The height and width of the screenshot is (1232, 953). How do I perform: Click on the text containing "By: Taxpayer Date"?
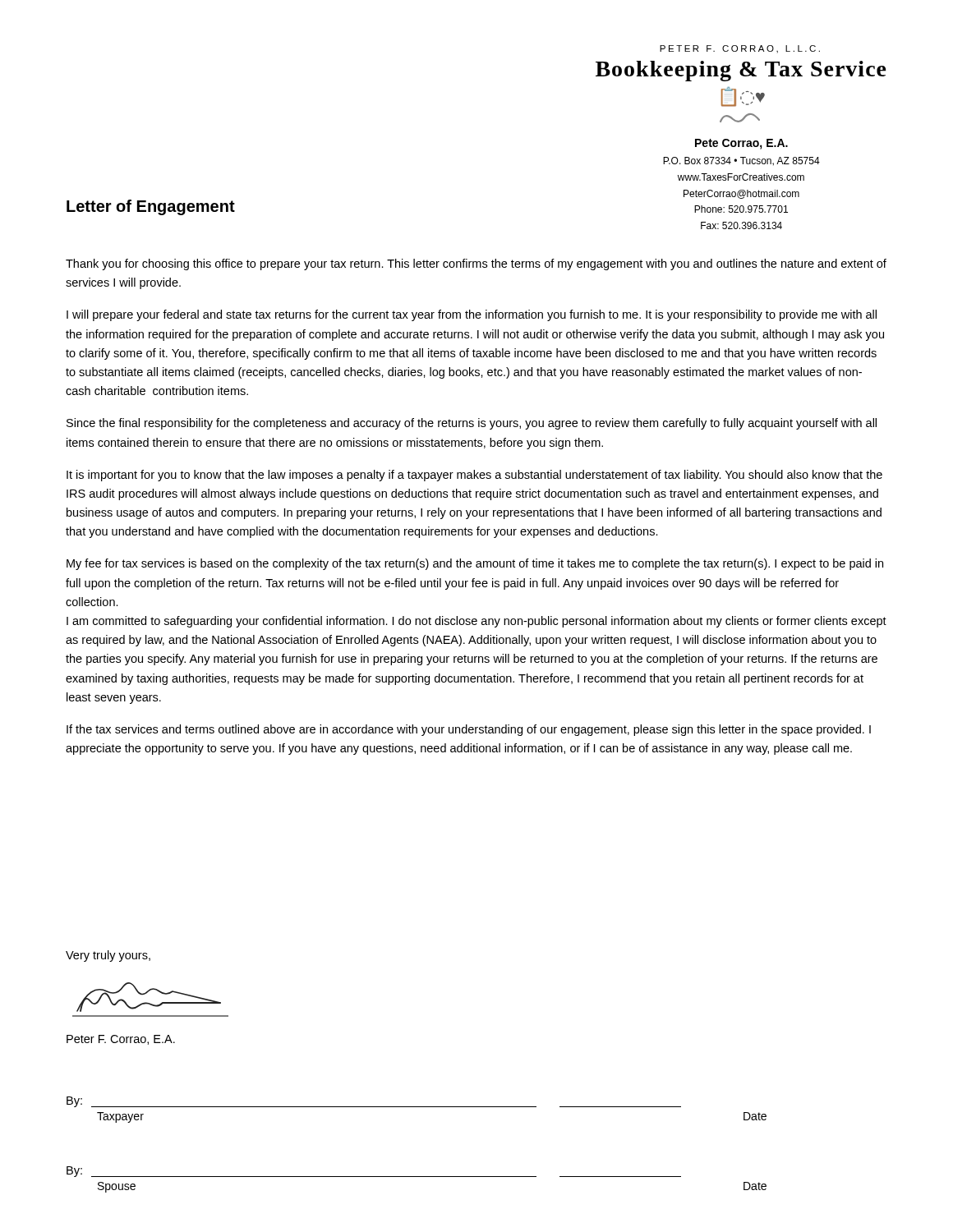pos(476,1108)
